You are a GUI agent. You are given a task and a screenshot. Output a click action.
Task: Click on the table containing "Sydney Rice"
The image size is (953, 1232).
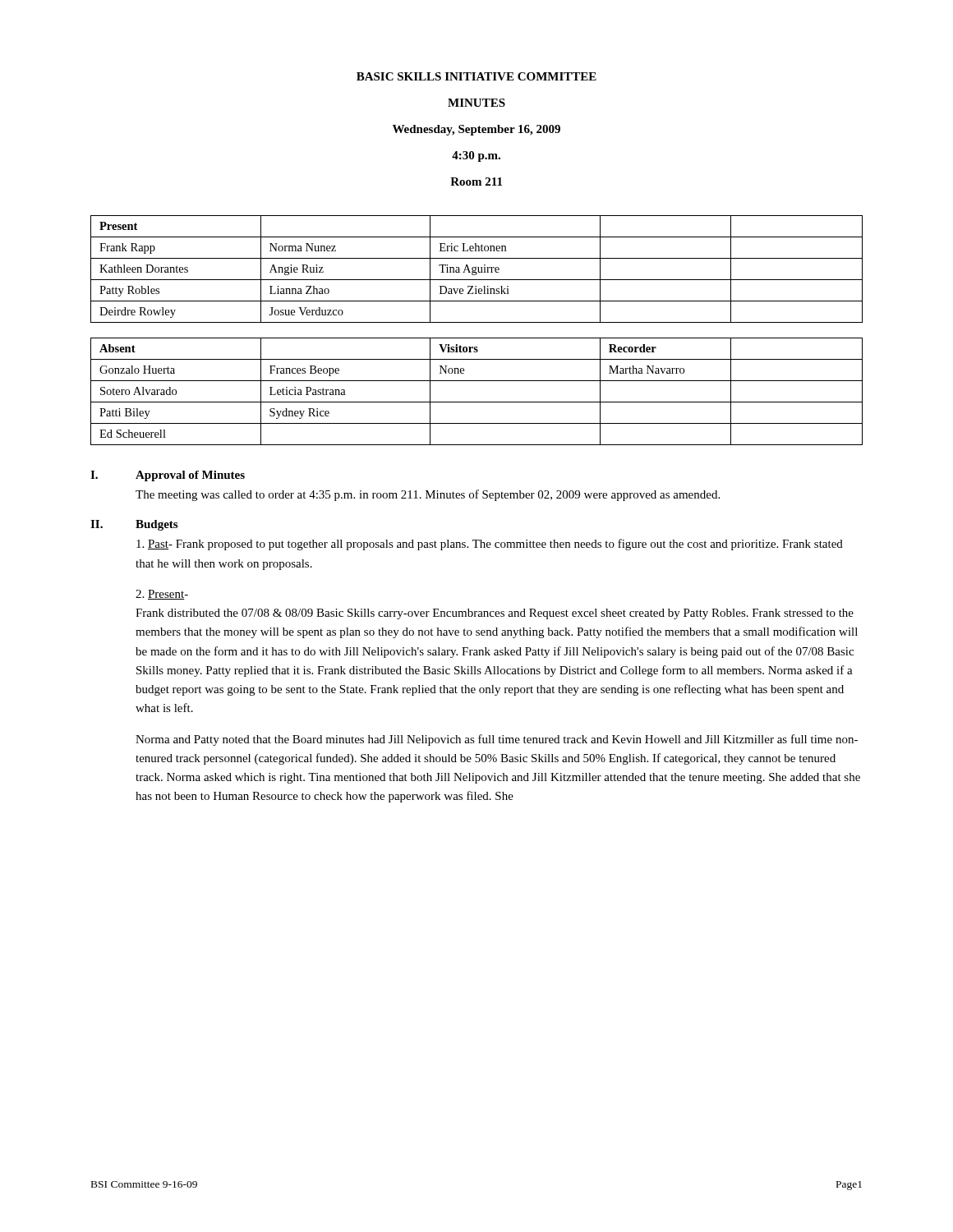(476, 391)
